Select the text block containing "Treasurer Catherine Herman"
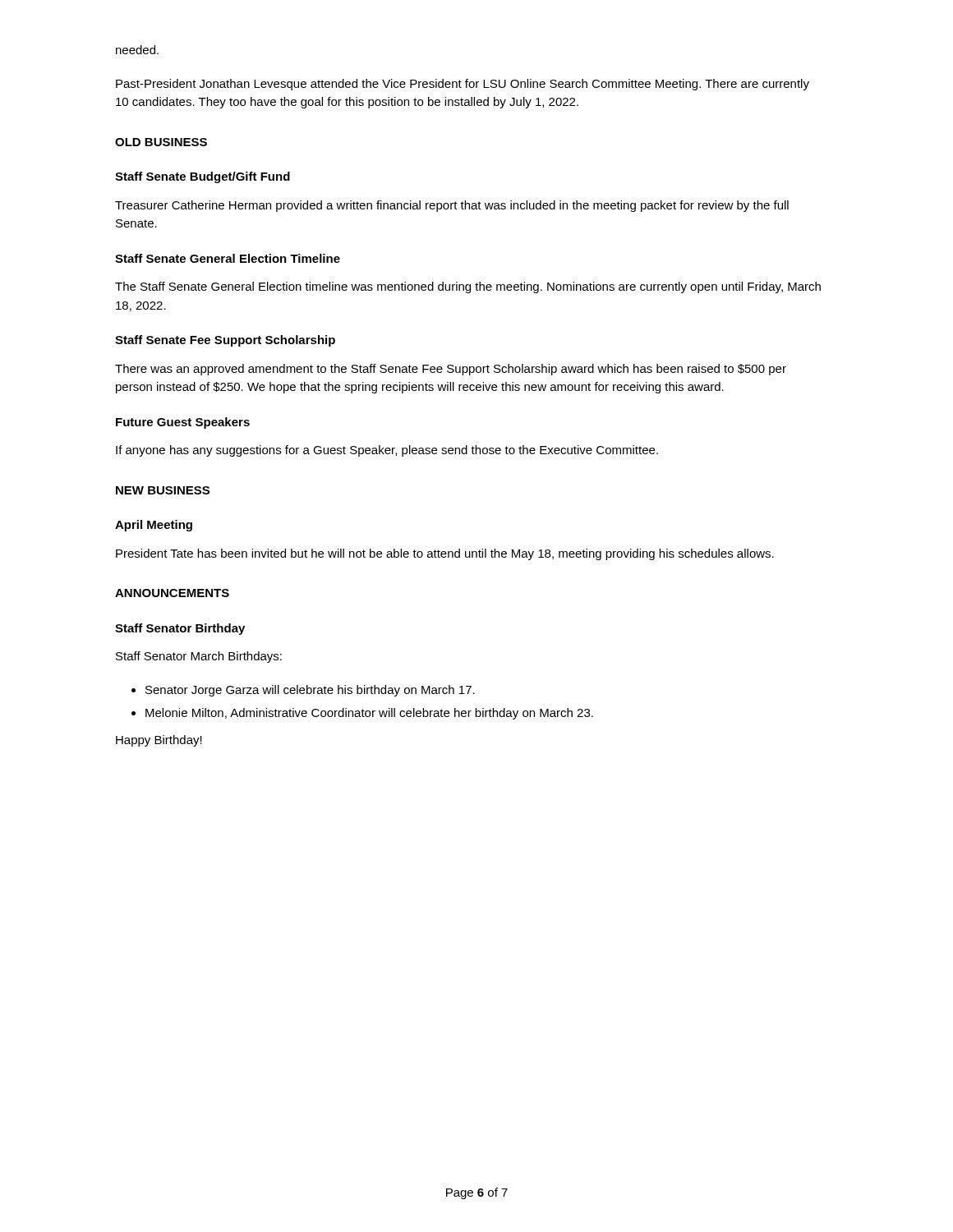Screen dimensions: 1232x953 tap(452, 214)
